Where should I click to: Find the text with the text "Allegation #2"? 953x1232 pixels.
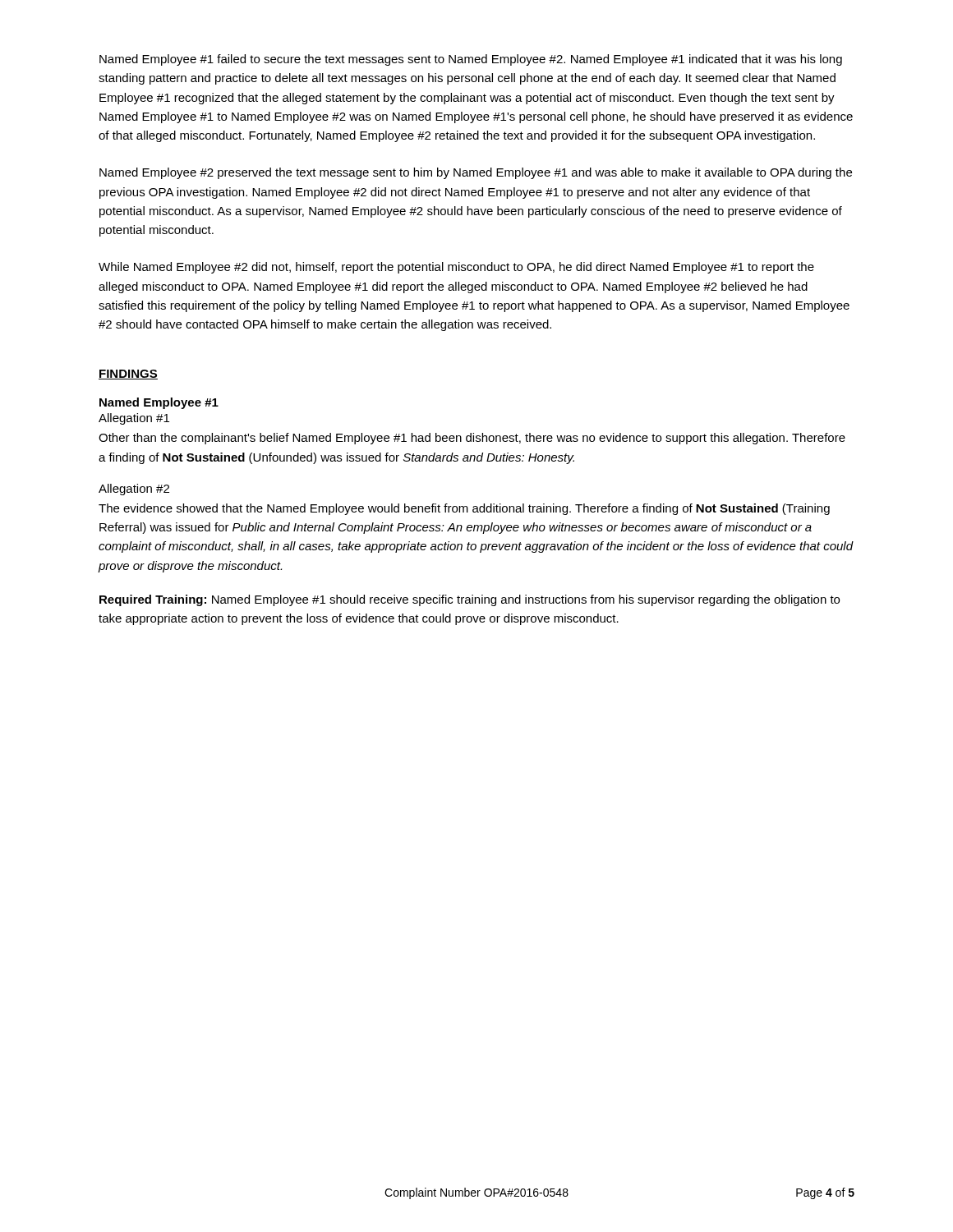pos(134,488)
